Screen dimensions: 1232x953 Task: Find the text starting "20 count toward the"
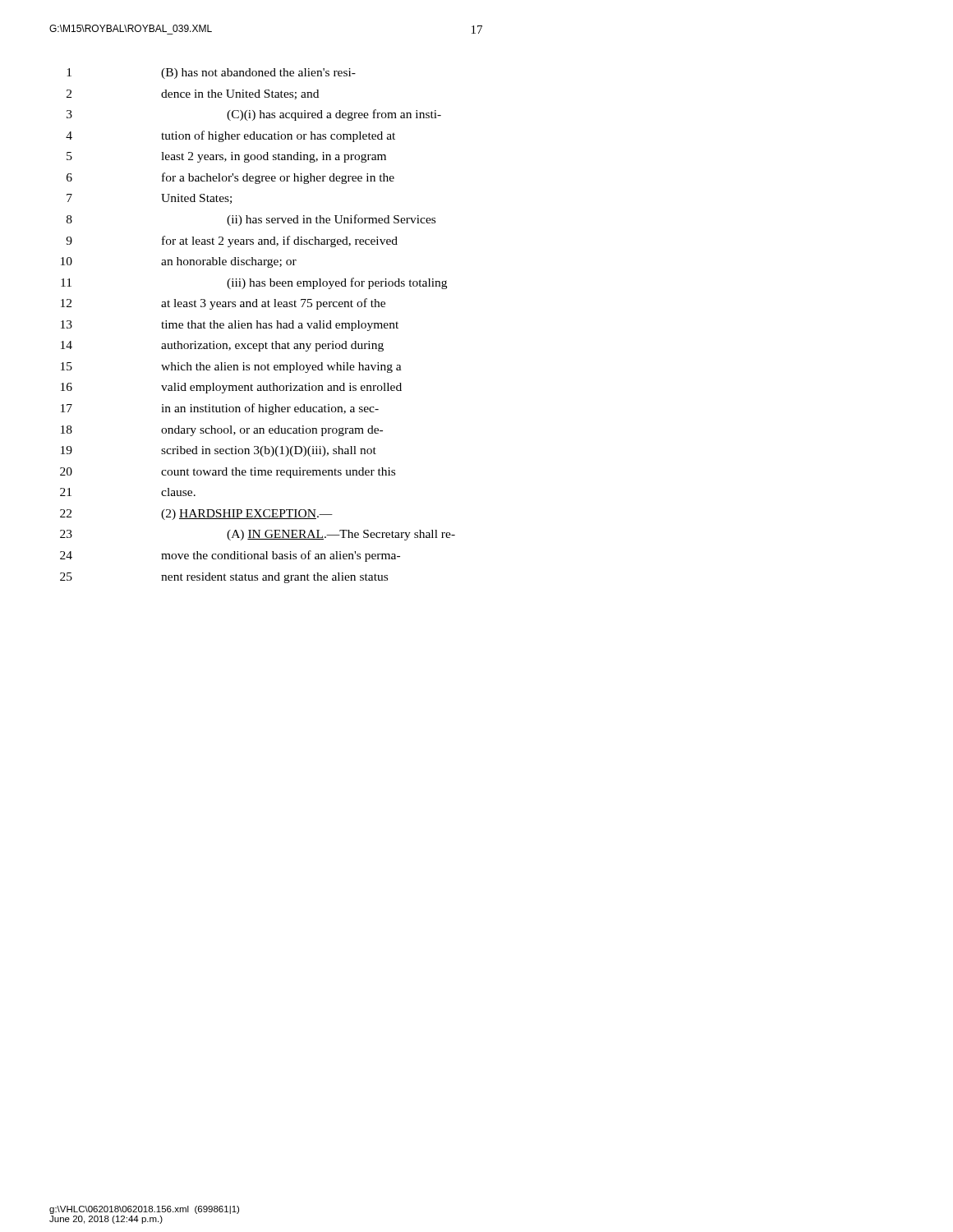point(228,473)
